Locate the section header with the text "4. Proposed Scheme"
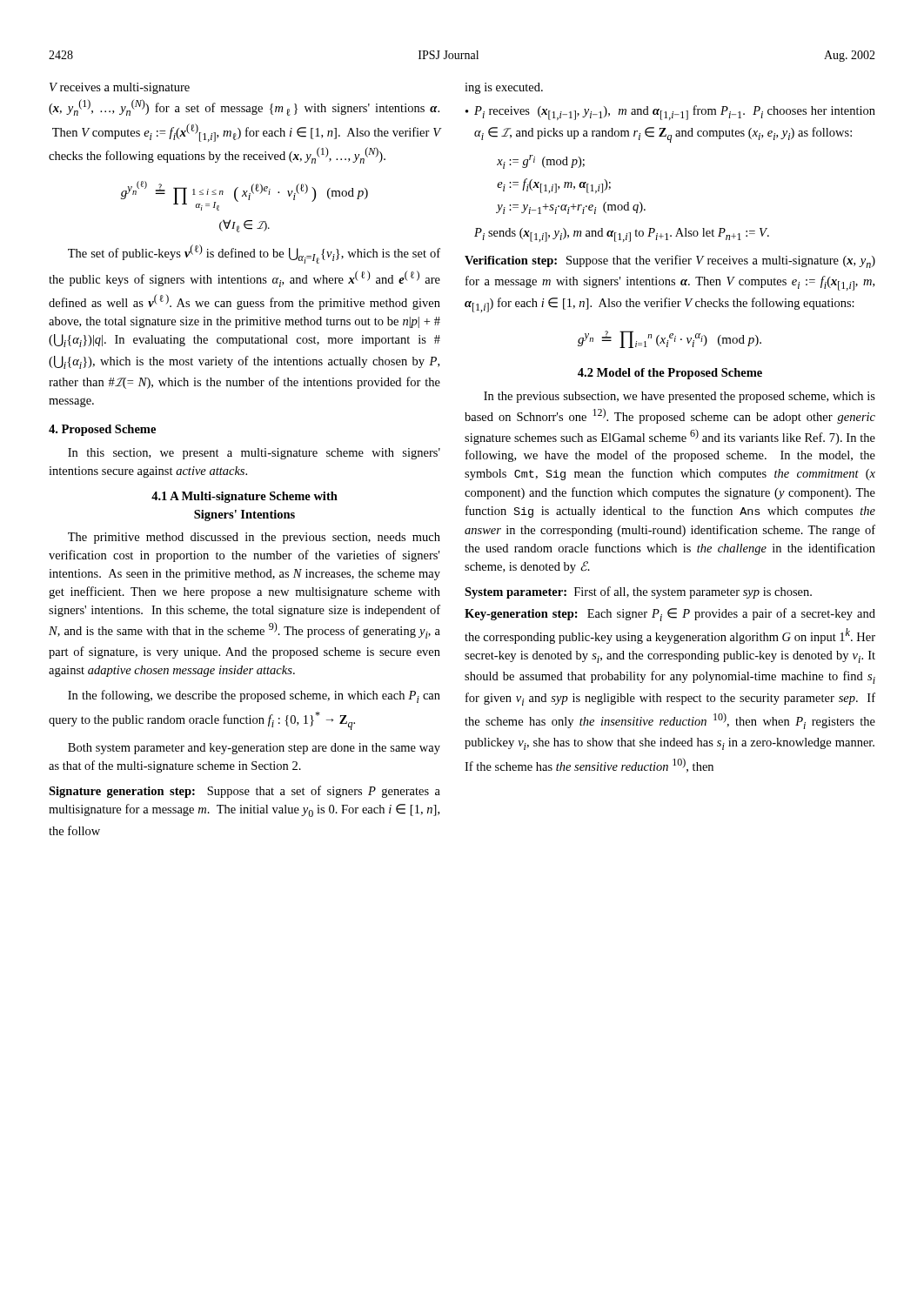The image size is (924, 1305). [102, 429]
